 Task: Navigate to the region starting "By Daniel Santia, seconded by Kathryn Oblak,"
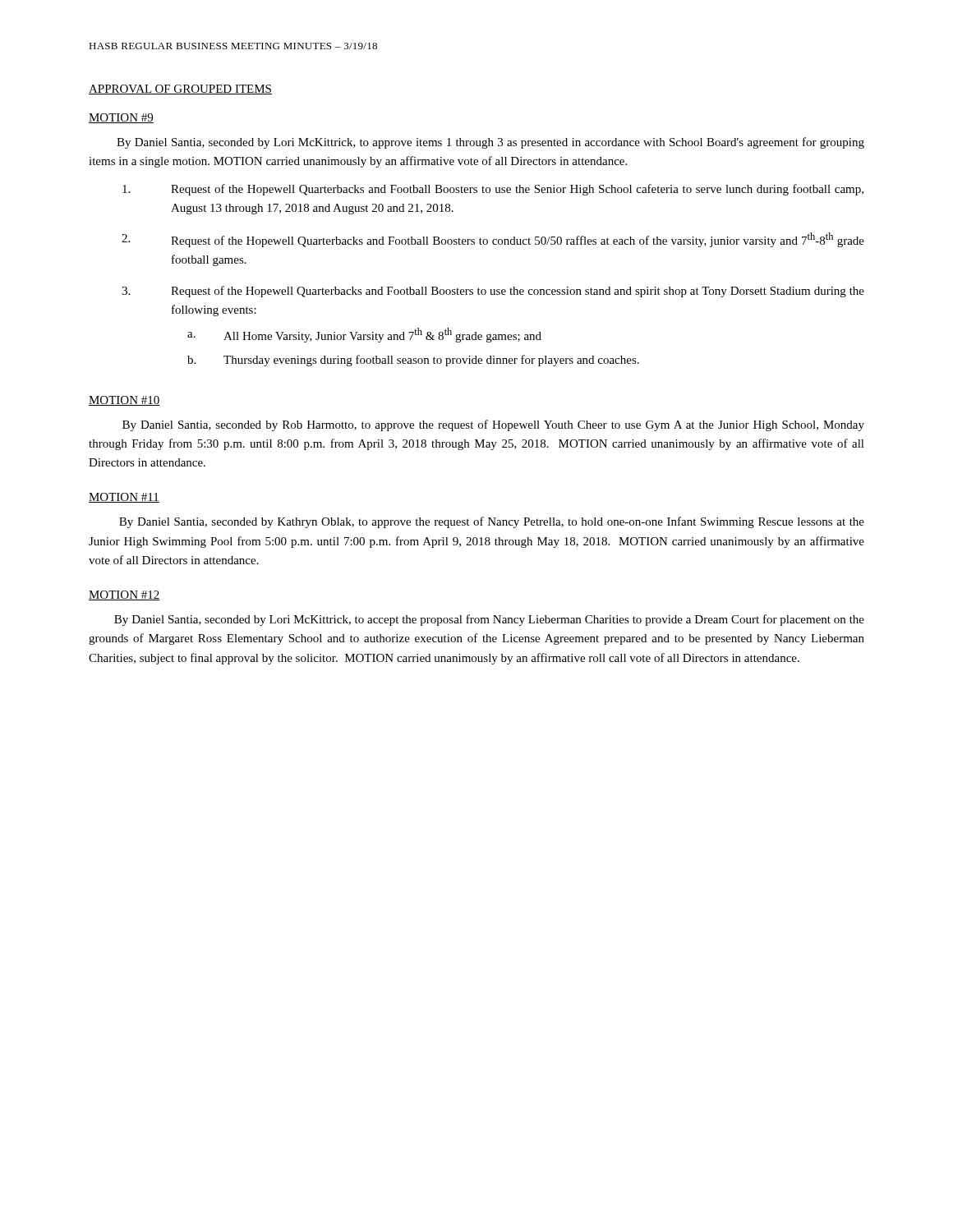click(x=476, y=541)
